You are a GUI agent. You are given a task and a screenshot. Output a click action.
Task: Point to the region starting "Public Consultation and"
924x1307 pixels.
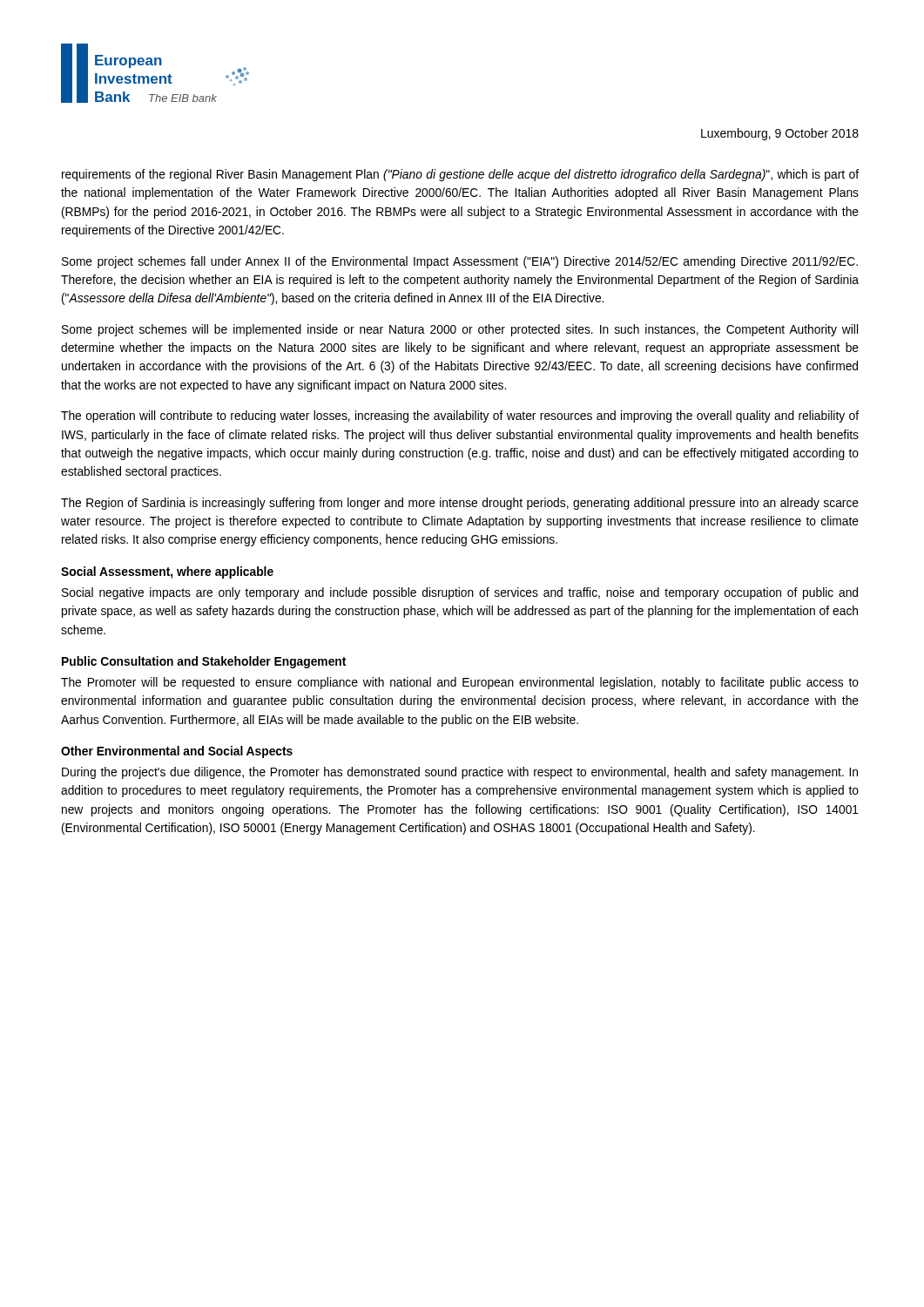click(204, 662)
